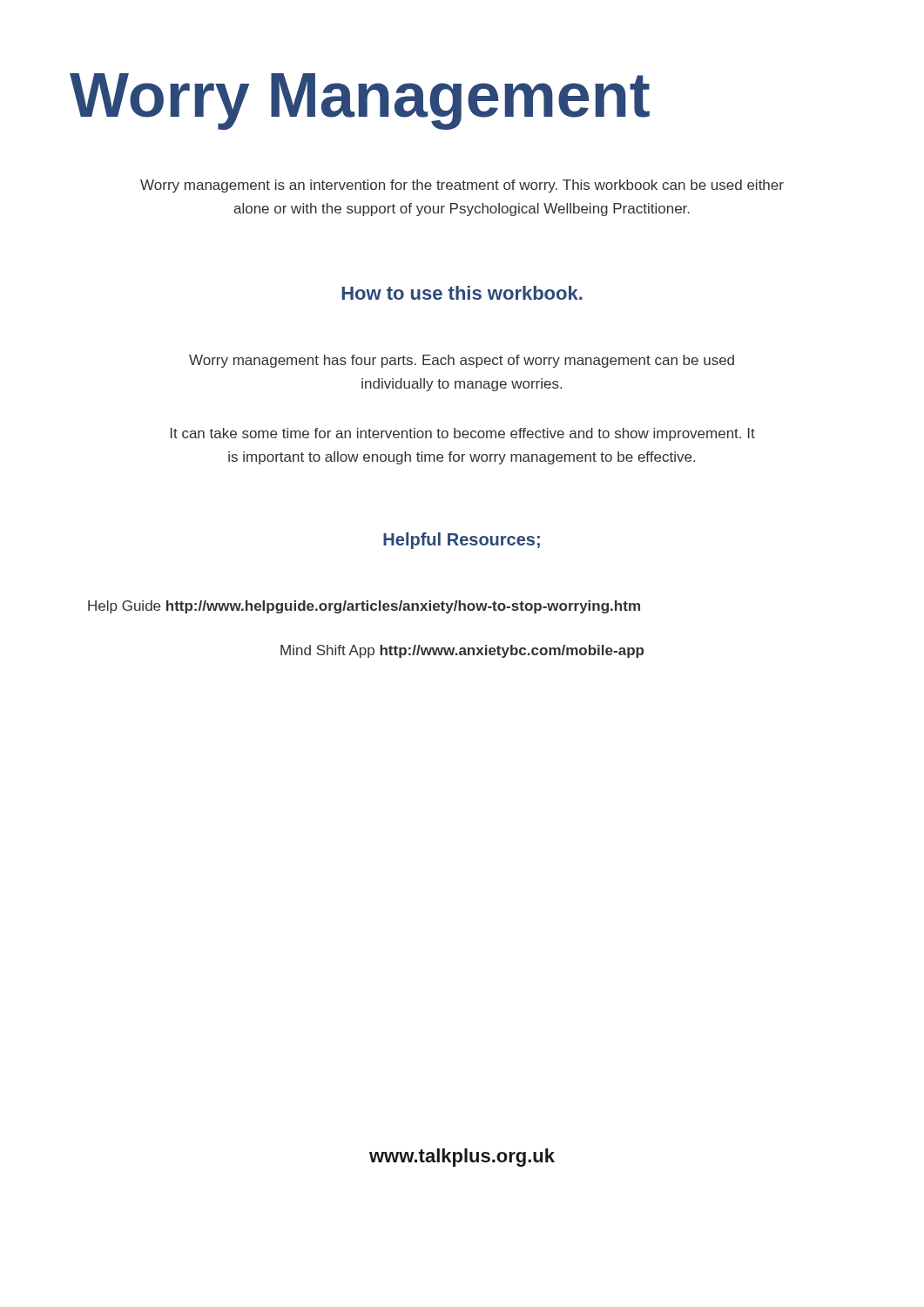Find the text block starting "Helpful Resources;"
924x1307 pixels.
point(462,540)
